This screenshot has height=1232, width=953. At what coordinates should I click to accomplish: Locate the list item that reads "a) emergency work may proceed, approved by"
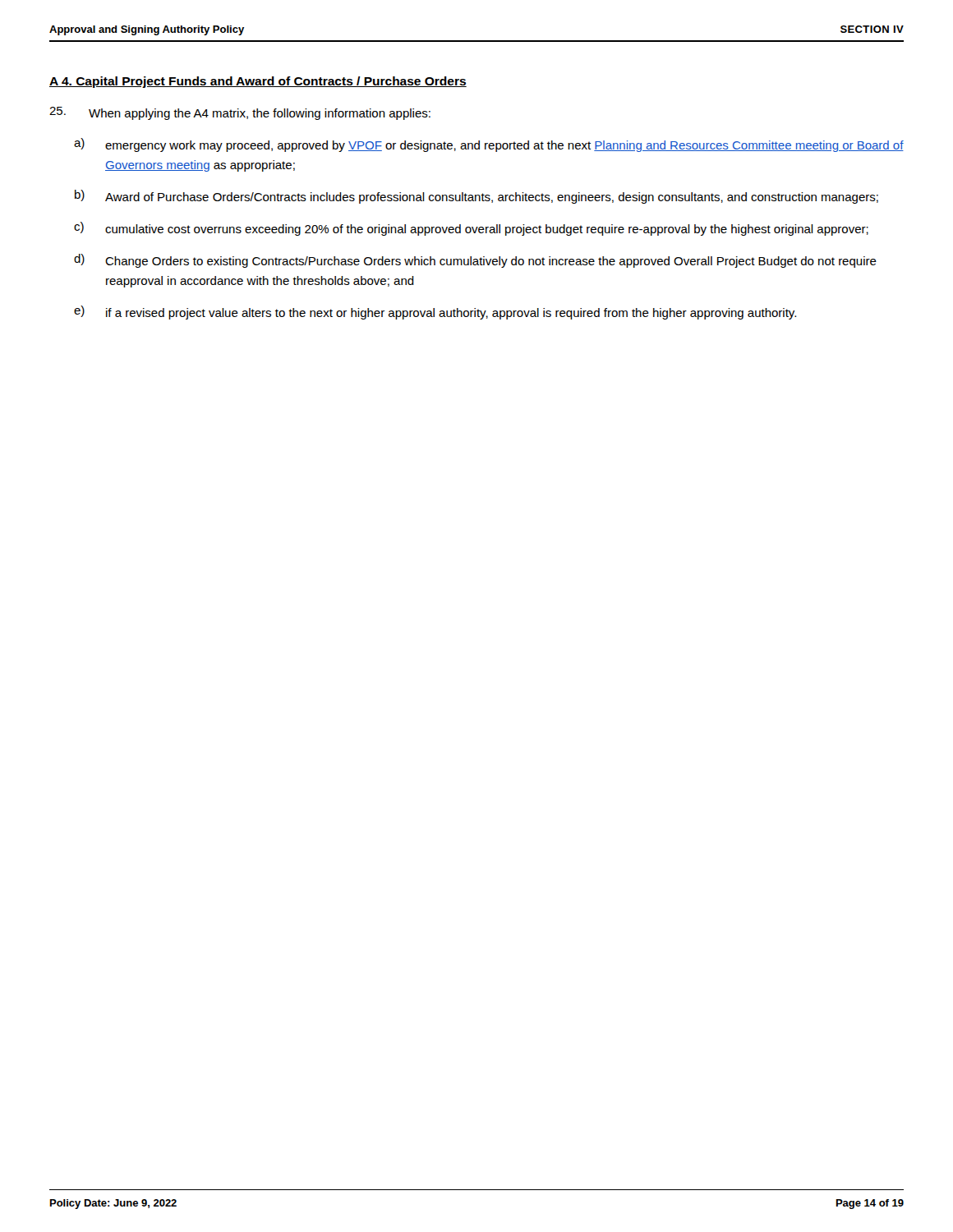(489, 155)
